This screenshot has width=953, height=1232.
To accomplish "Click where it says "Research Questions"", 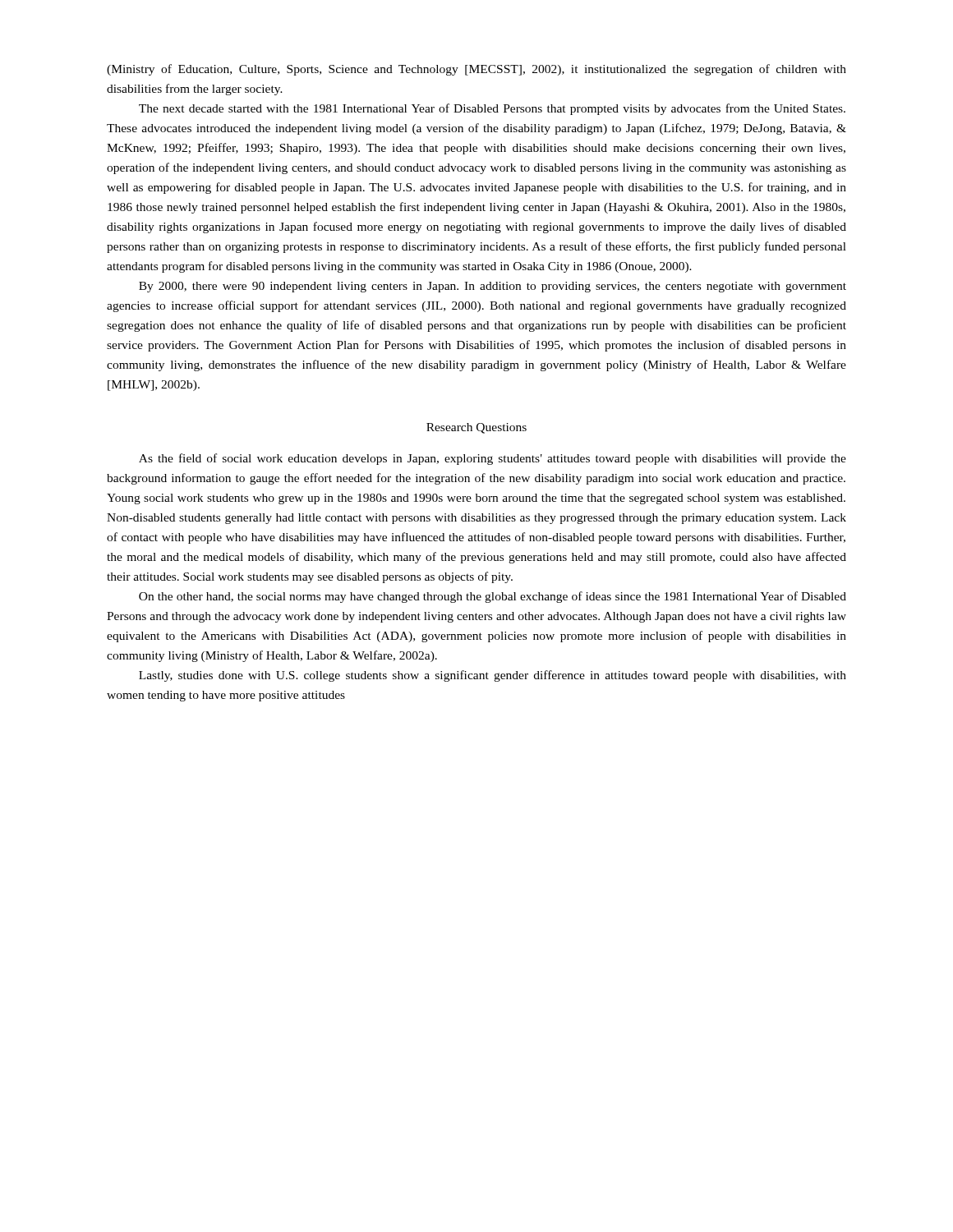I will coord(476,427).
